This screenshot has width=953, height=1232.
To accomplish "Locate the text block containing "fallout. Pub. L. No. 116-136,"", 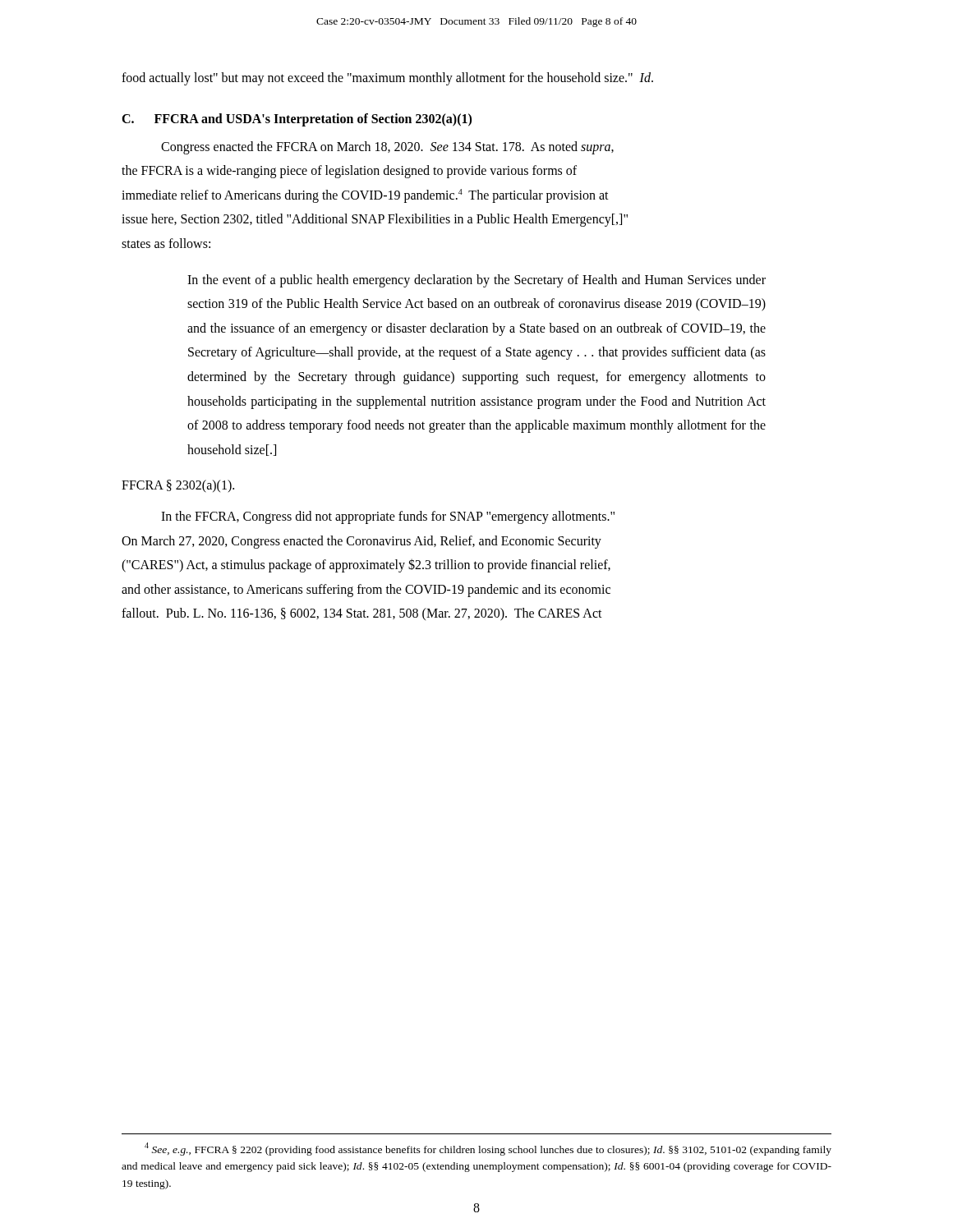I will [362, 613].
